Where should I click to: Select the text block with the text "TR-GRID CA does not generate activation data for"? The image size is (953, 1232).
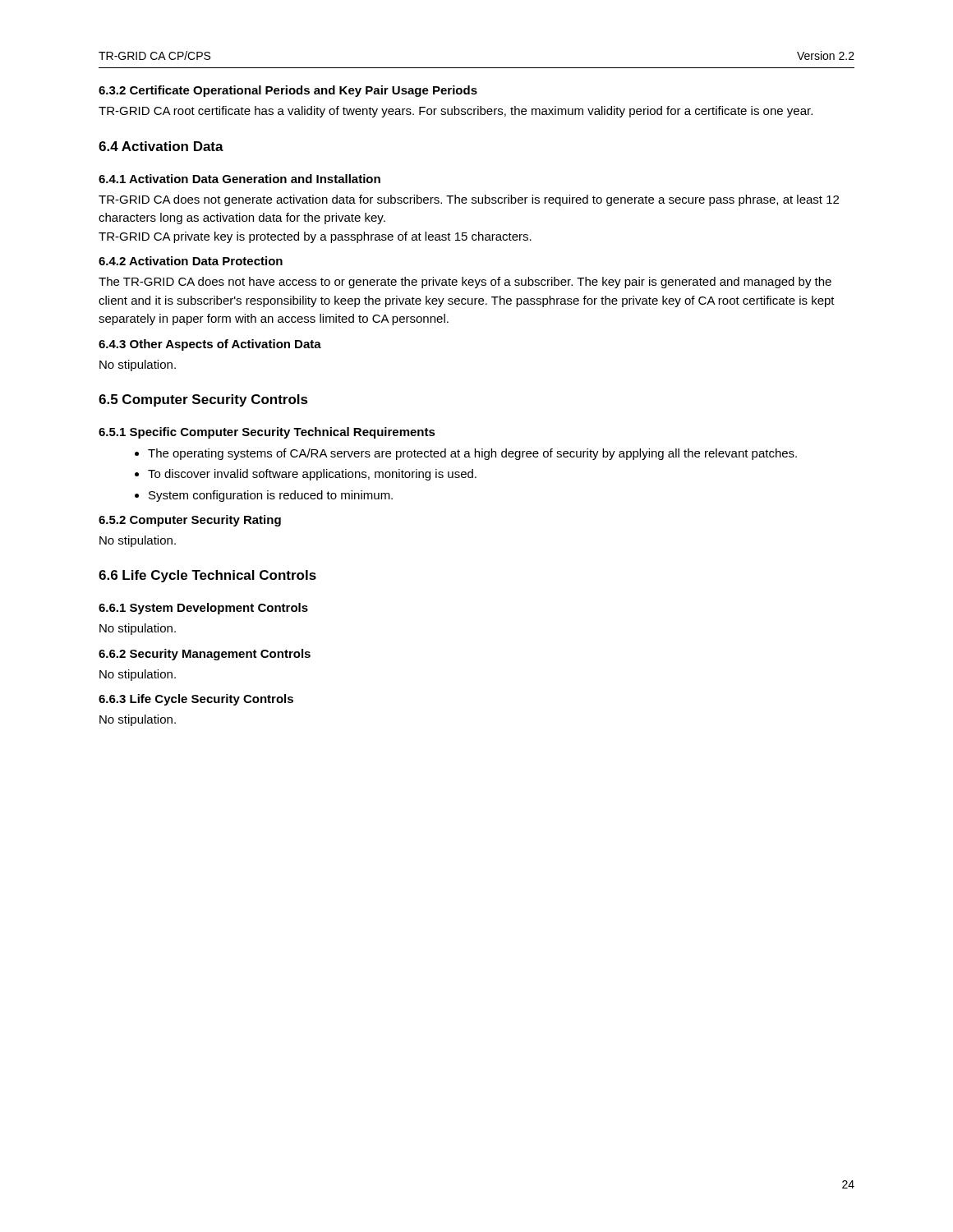(x=469, y=200)
